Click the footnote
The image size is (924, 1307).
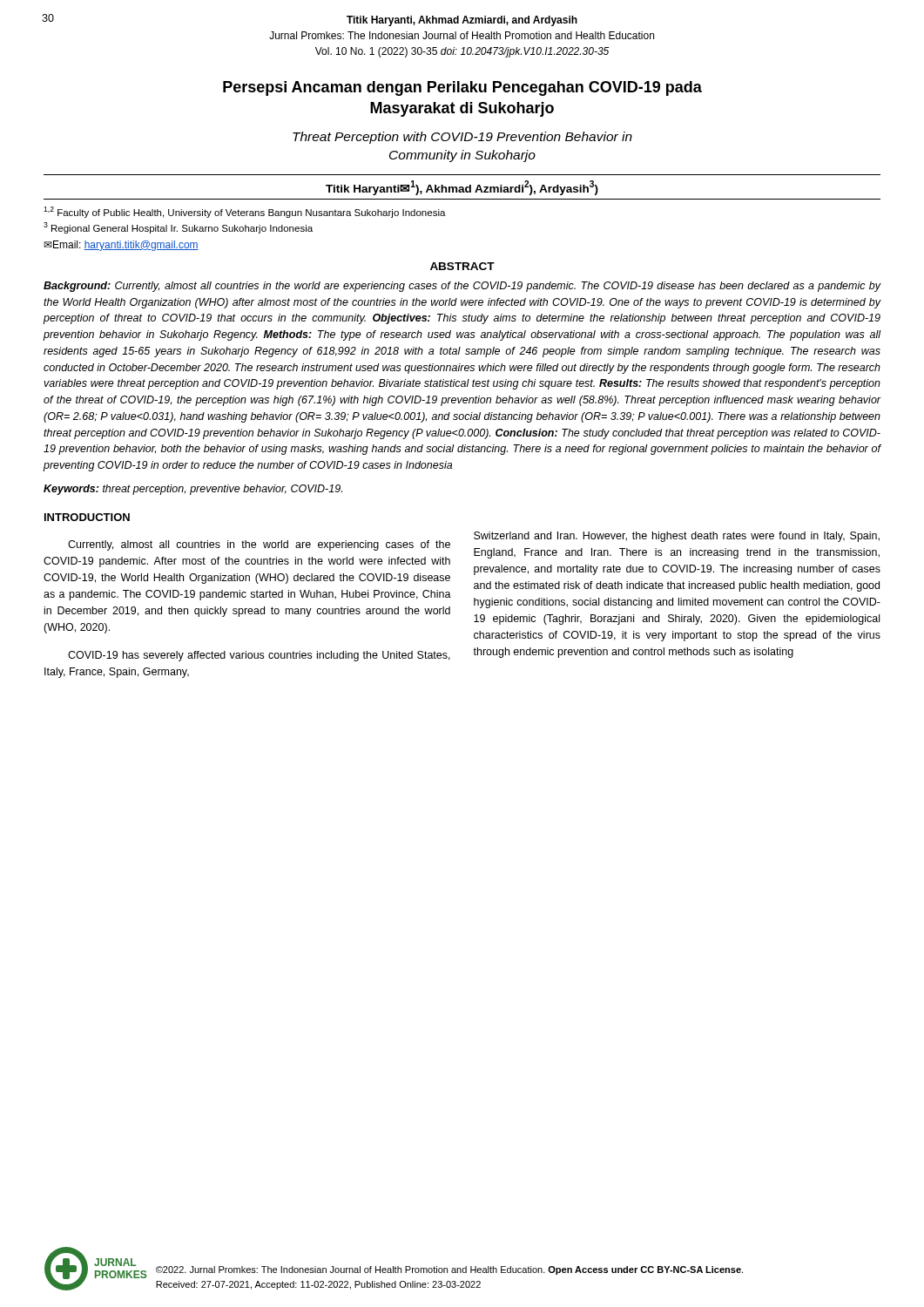[x=244, y=219]
